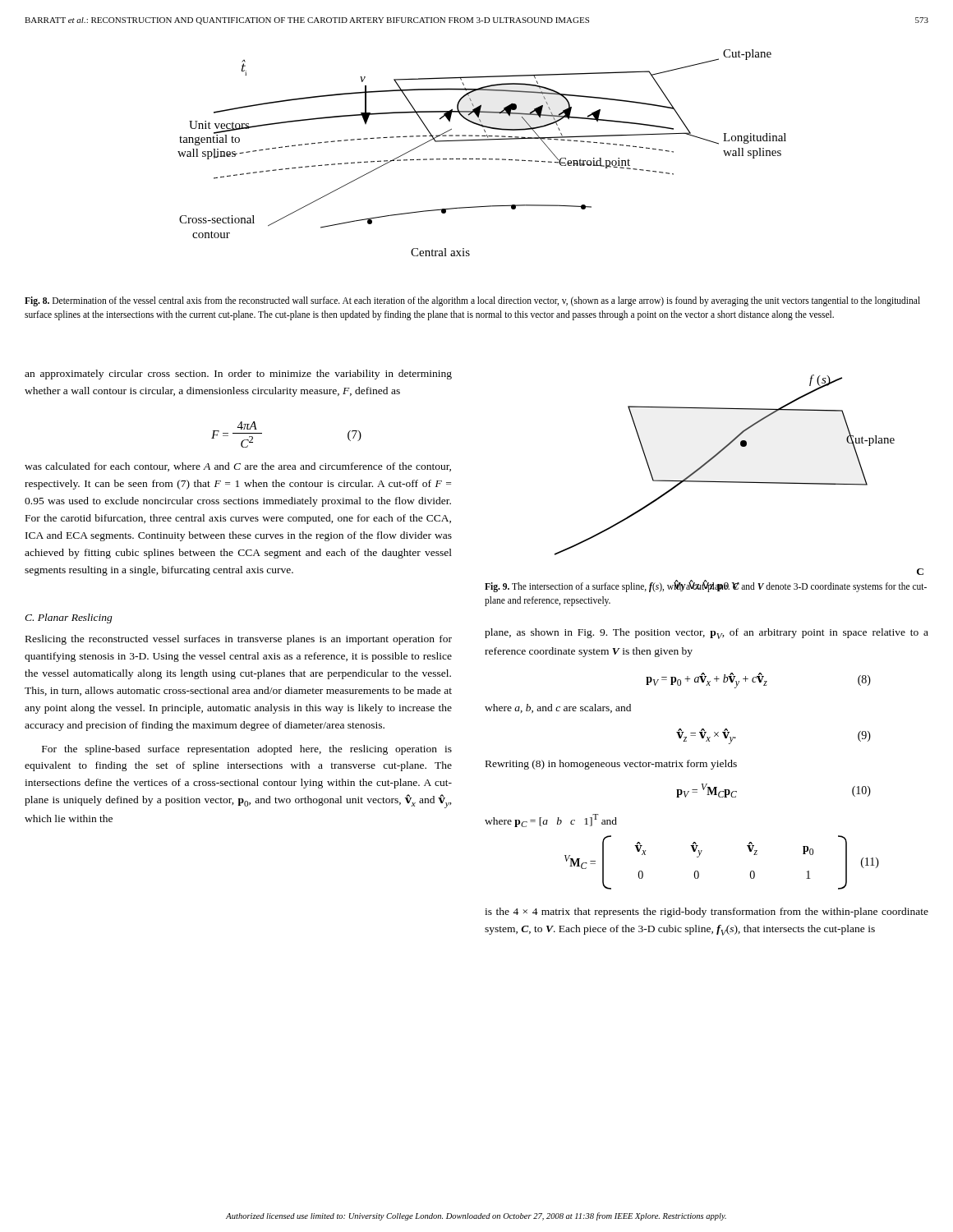
Task: Locate the text starting "Fig. 9. The intersection of a surface spline,"
Action: pos(706,593)
